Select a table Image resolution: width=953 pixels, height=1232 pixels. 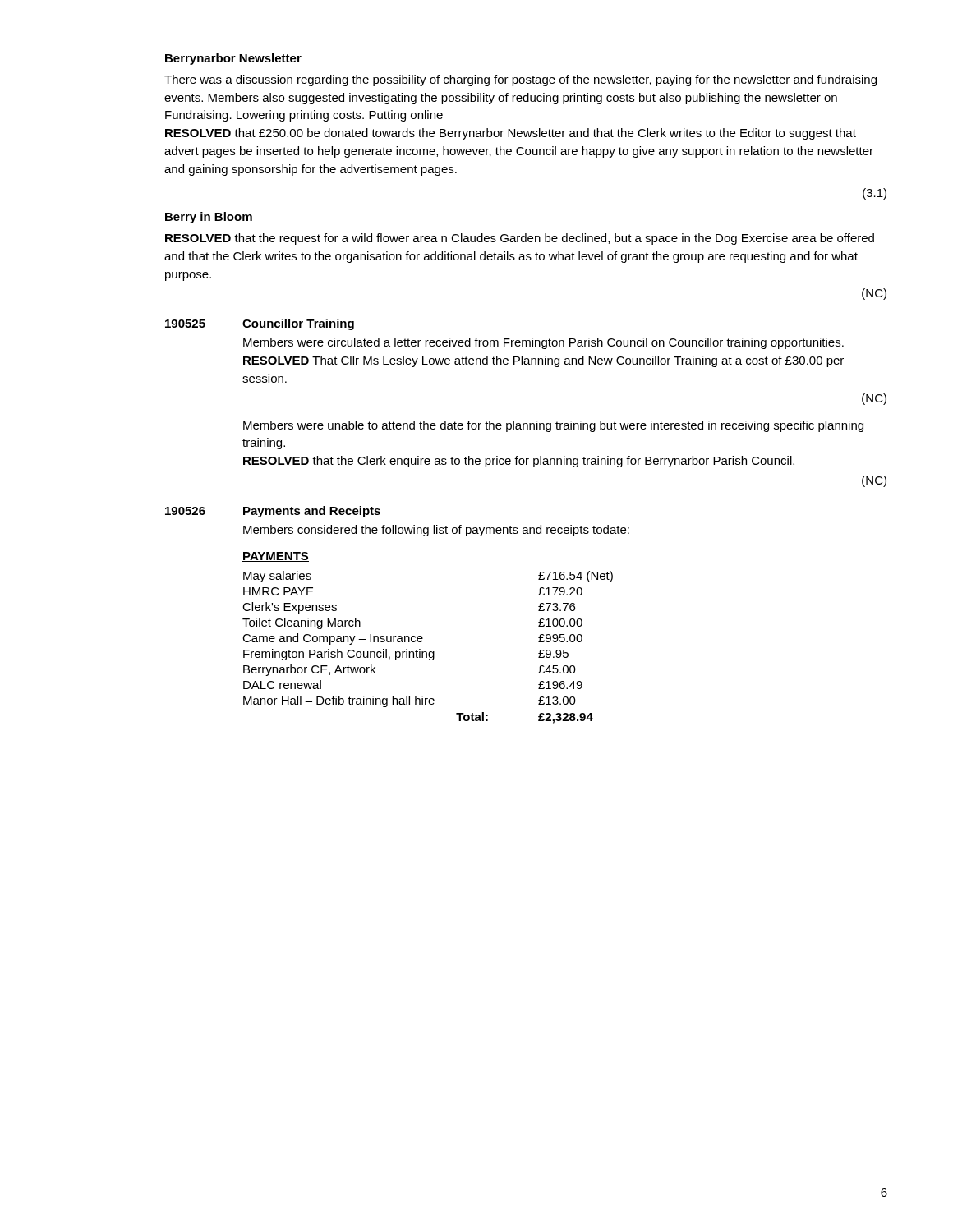pos(565,646)
